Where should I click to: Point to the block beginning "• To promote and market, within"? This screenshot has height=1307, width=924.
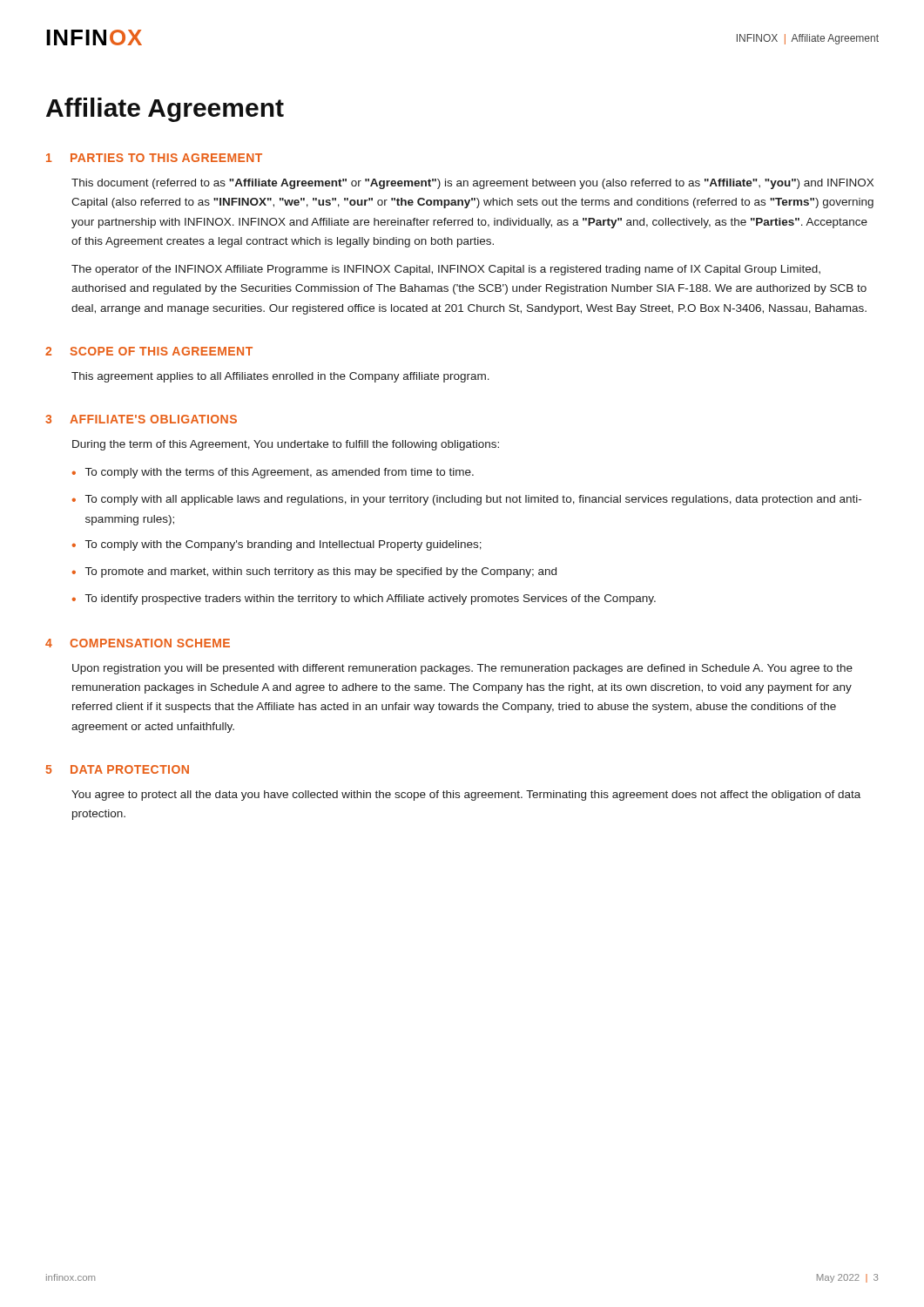(314, 572)
